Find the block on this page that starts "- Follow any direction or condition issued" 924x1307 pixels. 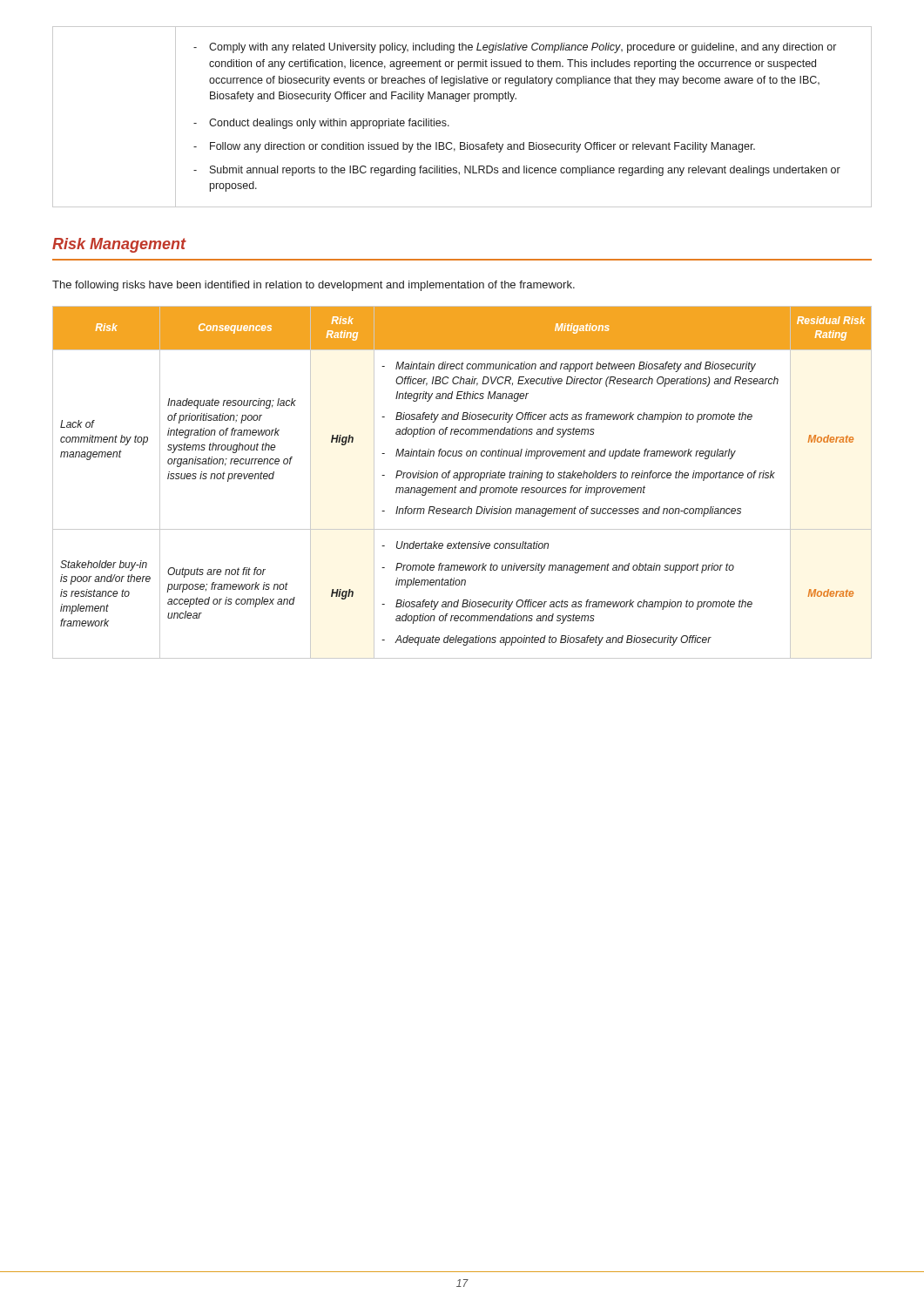pyautogui.click(x=475, y=146)
